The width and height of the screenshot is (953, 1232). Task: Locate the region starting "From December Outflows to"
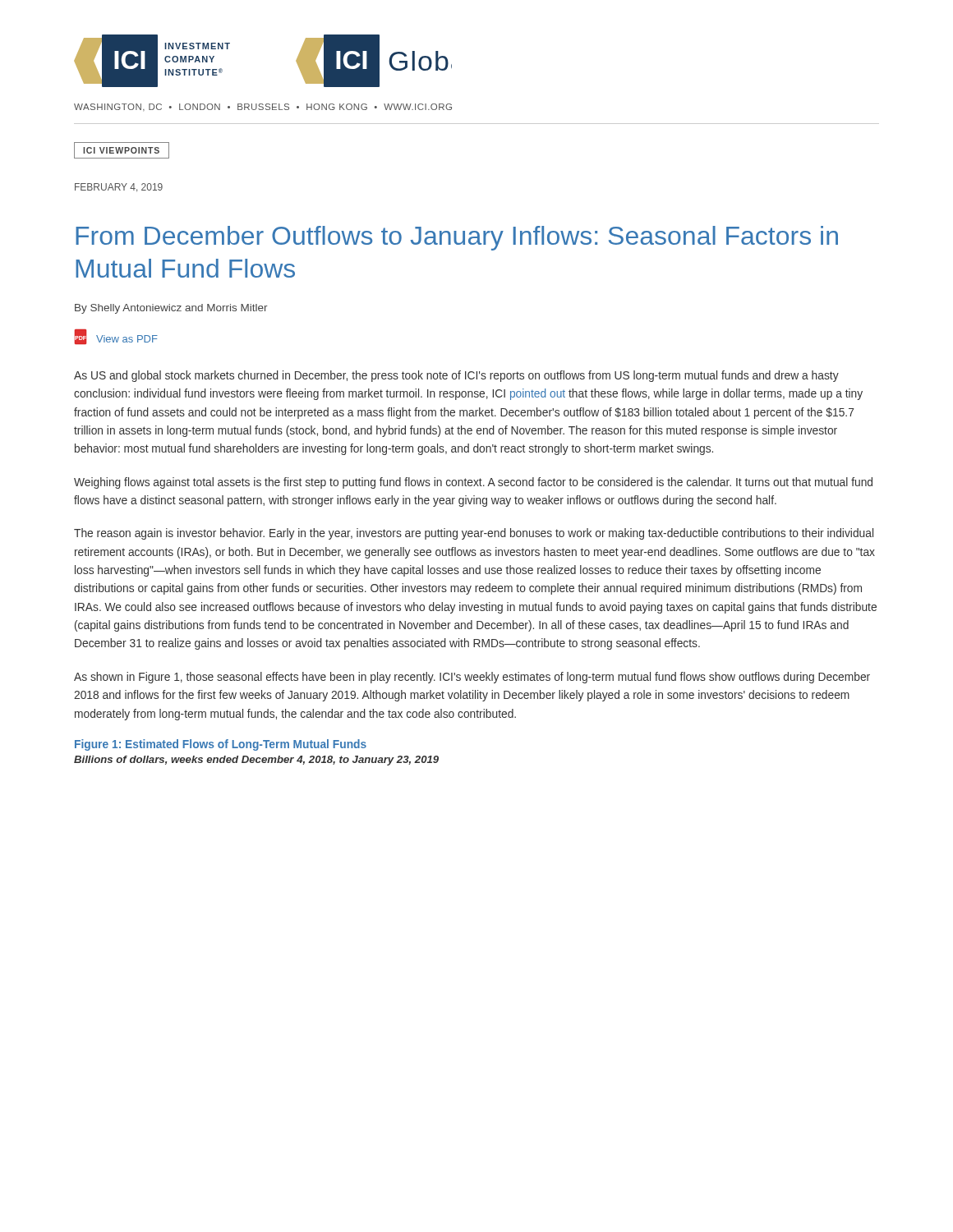457,252
